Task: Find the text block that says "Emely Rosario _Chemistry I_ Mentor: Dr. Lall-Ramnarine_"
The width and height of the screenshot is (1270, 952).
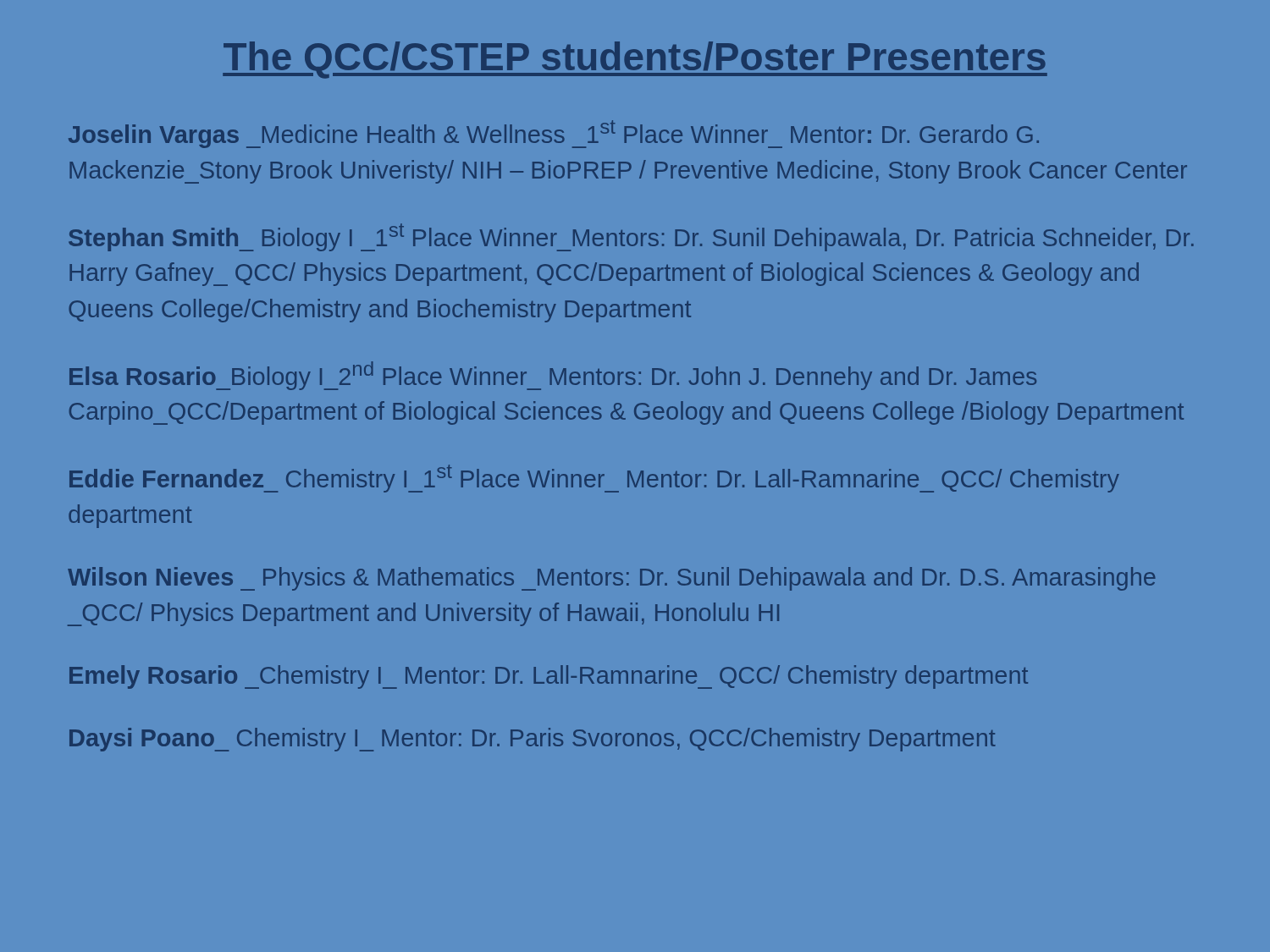Action: [x=548, y=675]
